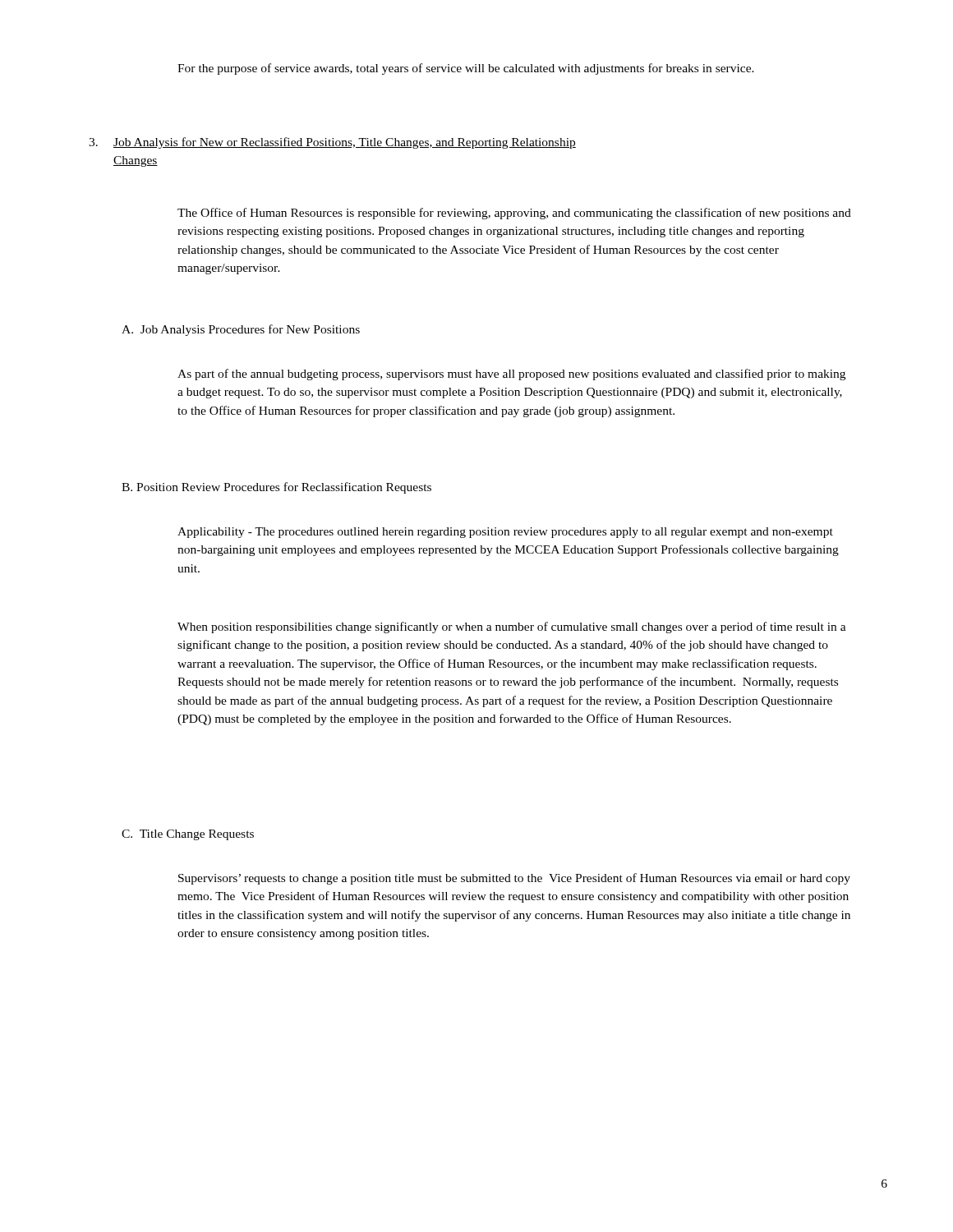Viewport: 953px width, 1232px height.
Task: Navigate to the passage starting "B. Position Review"
Action: (x=277, y=487)
